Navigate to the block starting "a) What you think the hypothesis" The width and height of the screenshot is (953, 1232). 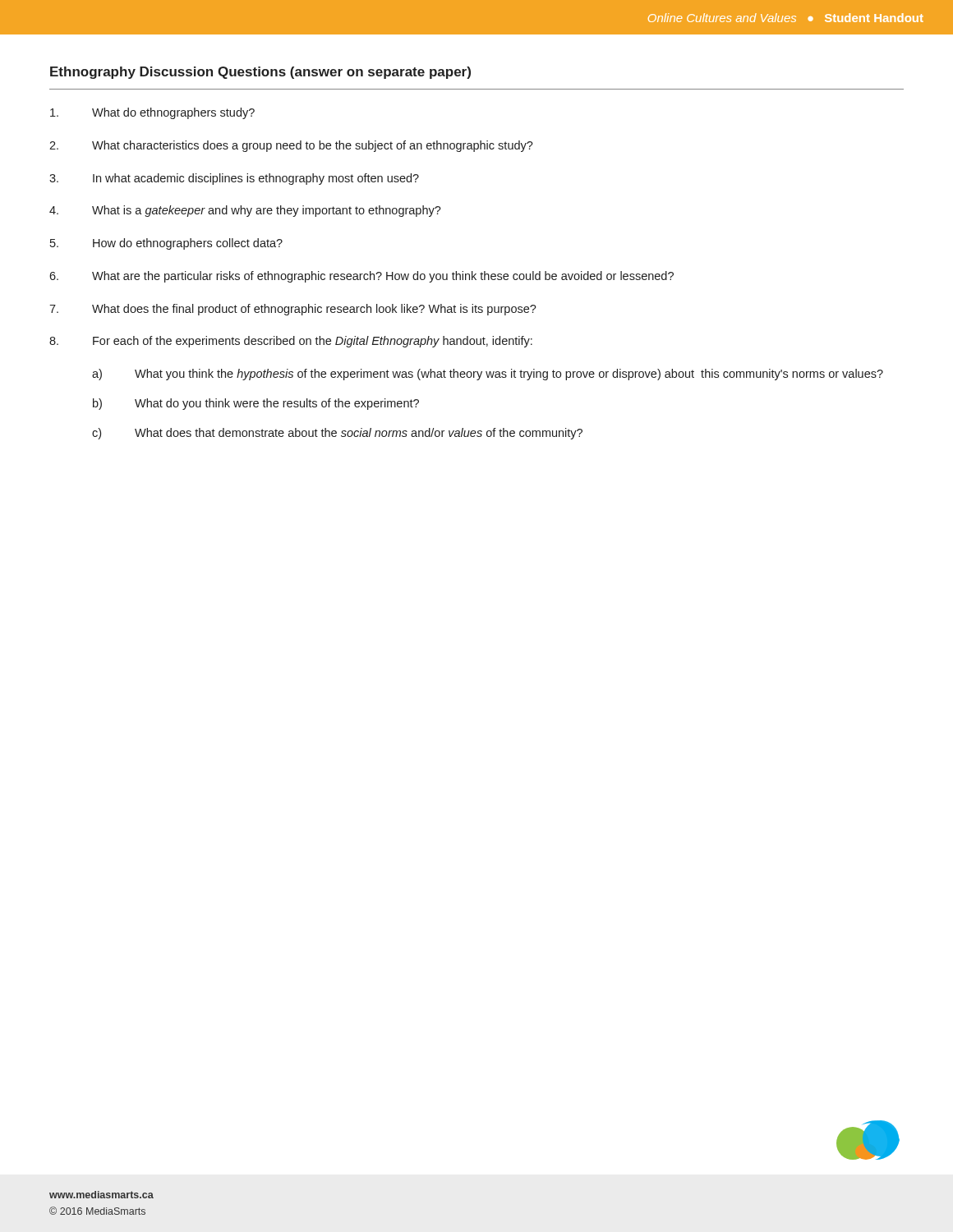(498, 374)
